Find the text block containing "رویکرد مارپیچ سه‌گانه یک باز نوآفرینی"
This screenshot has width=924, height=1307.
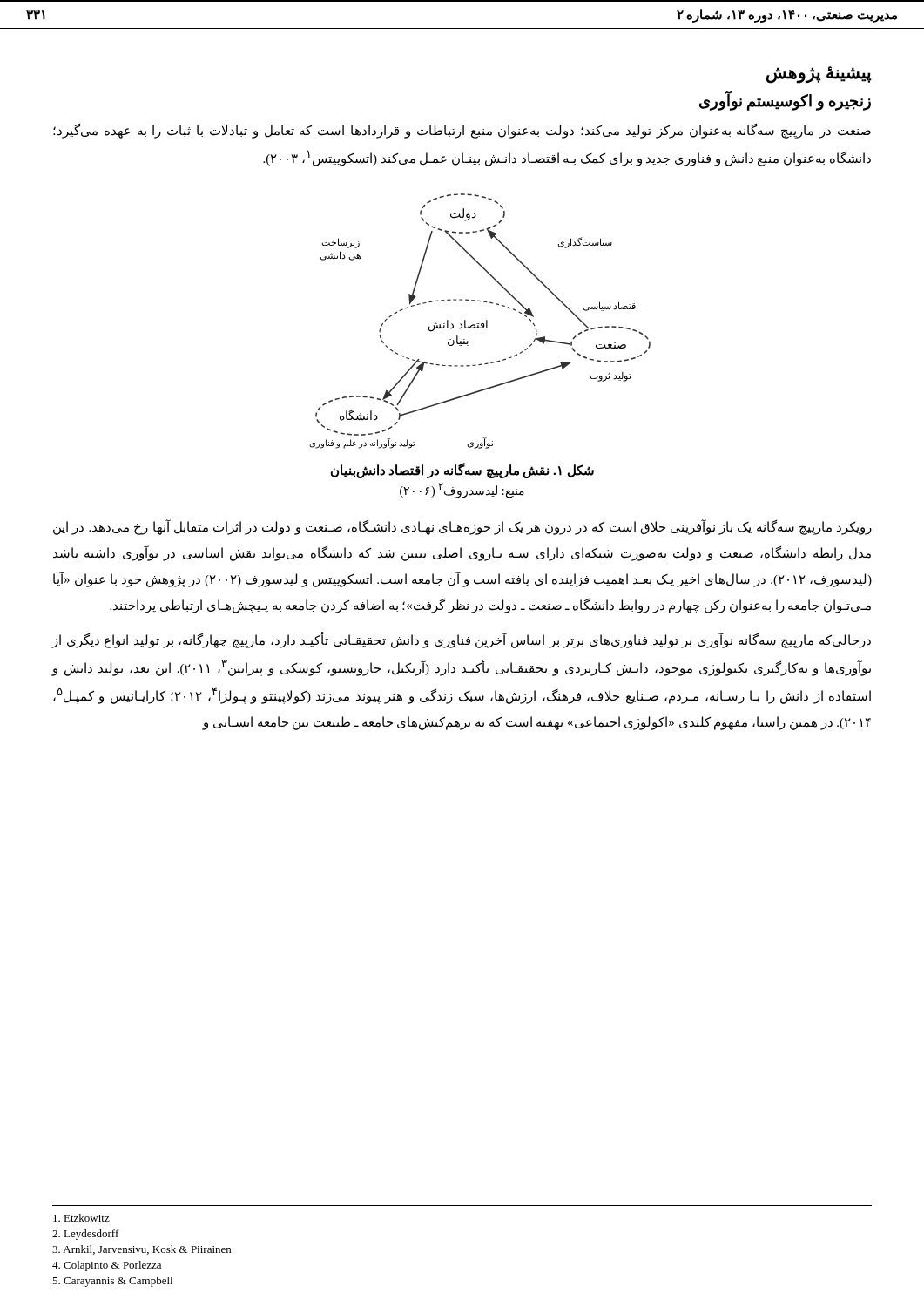click(x=462, y=566)
